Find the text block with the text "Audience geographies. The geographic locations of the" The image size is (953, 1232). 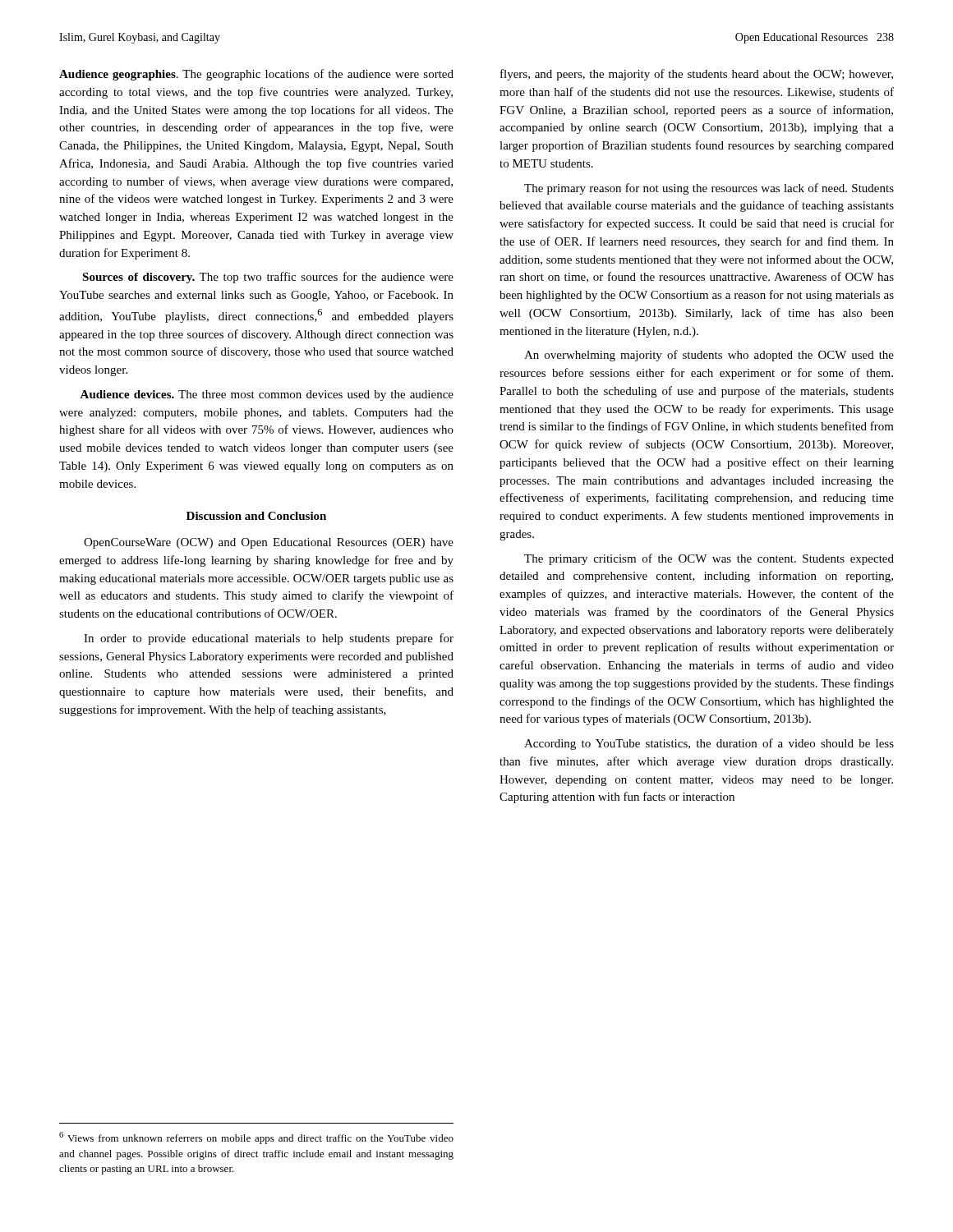[x=256, y=164]
